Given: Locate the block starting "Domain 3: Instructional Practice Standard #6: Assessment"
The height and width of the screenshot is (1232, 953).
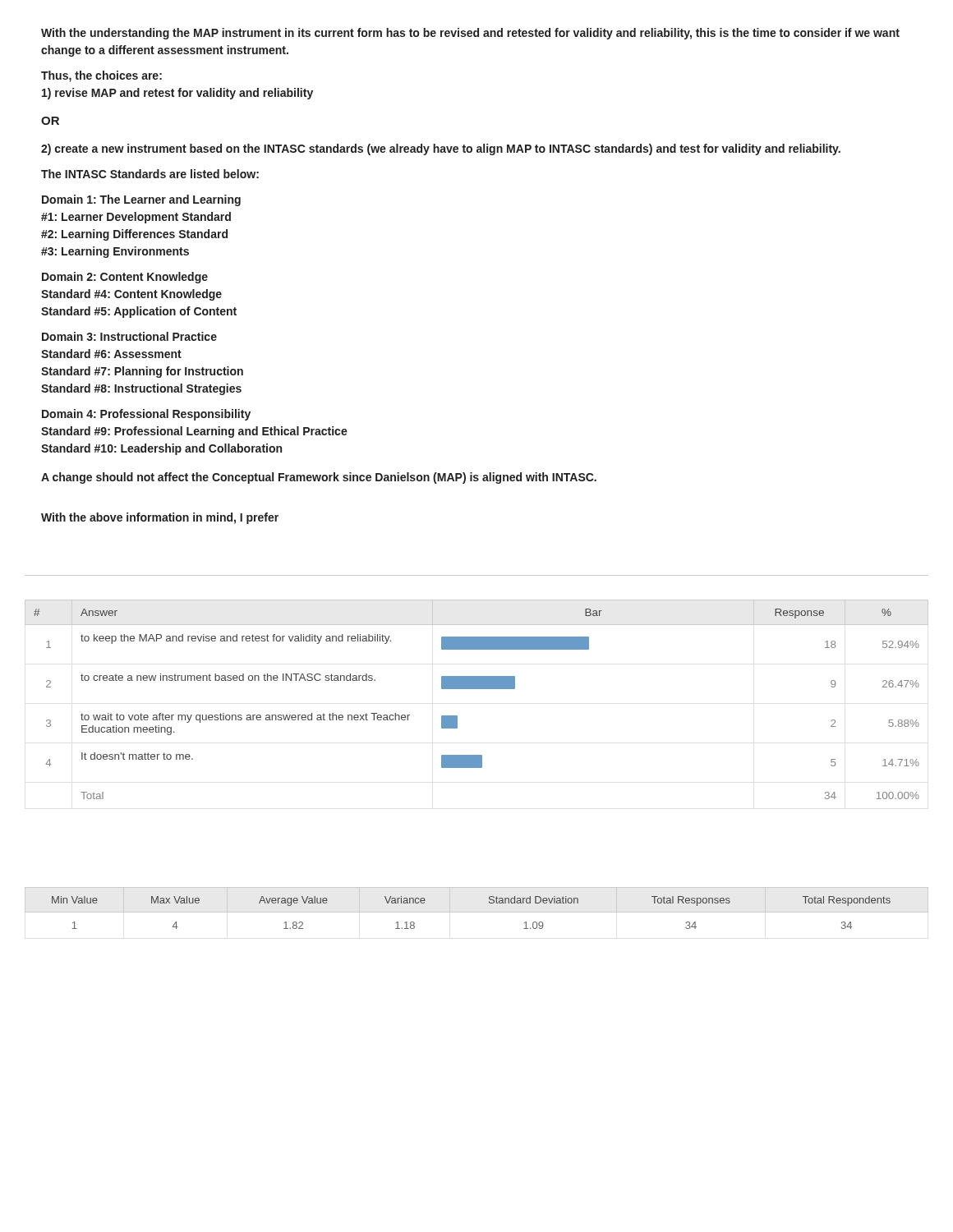Looking at the screenshot, I should point(142,362).
